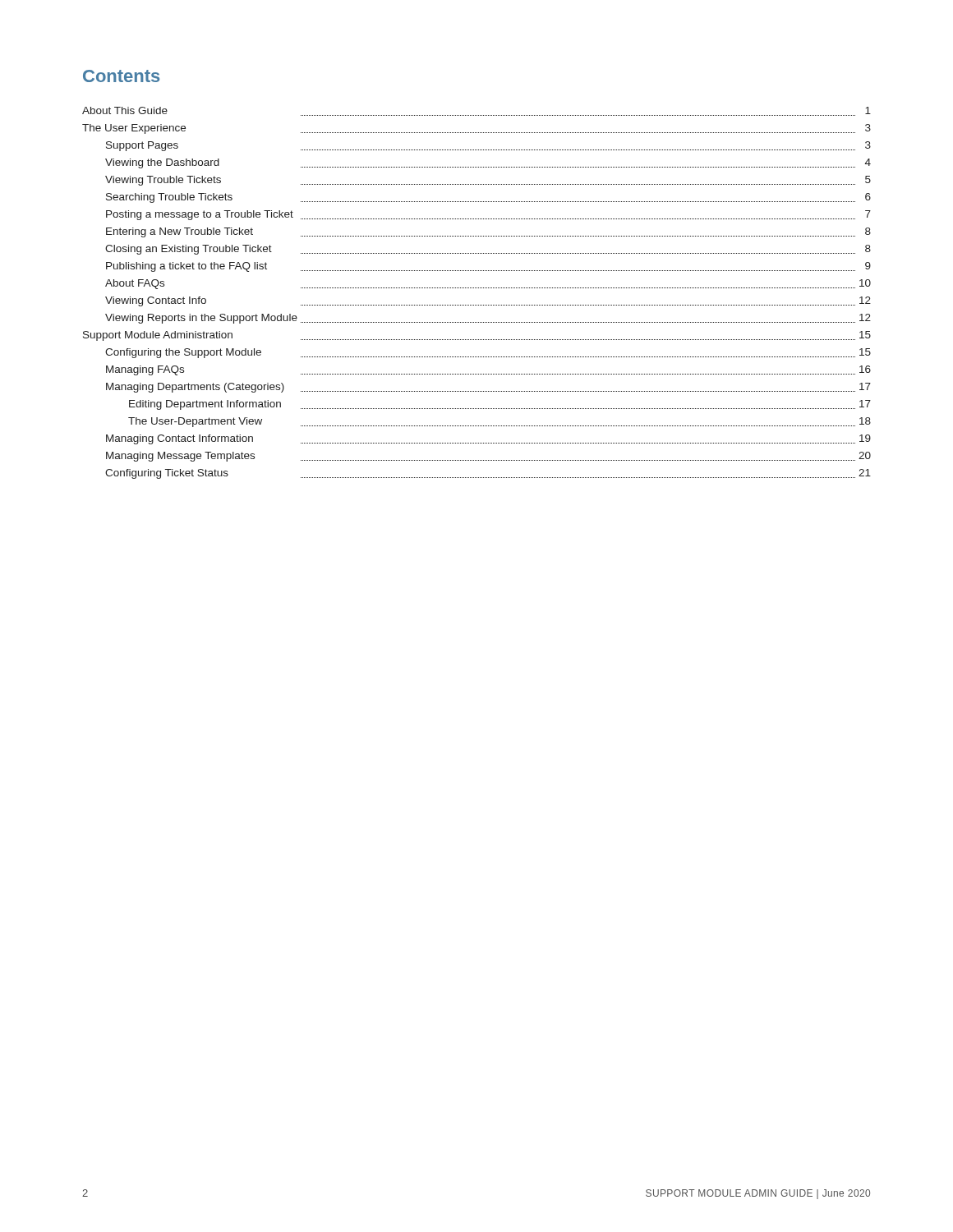
Task: Find "Viewing the Dashboard 4" on this page
Action: coord(476,162)
